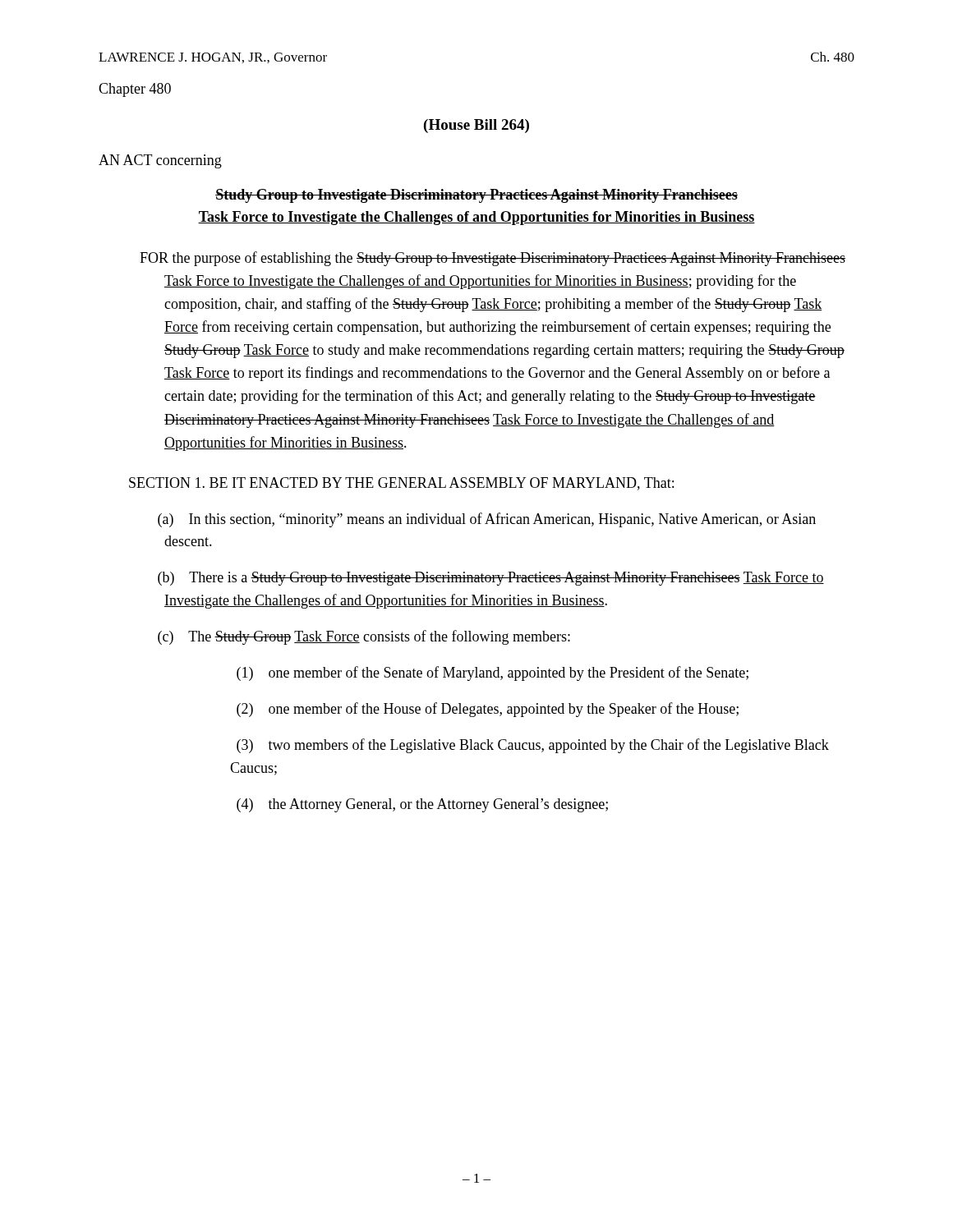Find "Chapter 480" on this page
953x1232 pixels.
[135, 89]
